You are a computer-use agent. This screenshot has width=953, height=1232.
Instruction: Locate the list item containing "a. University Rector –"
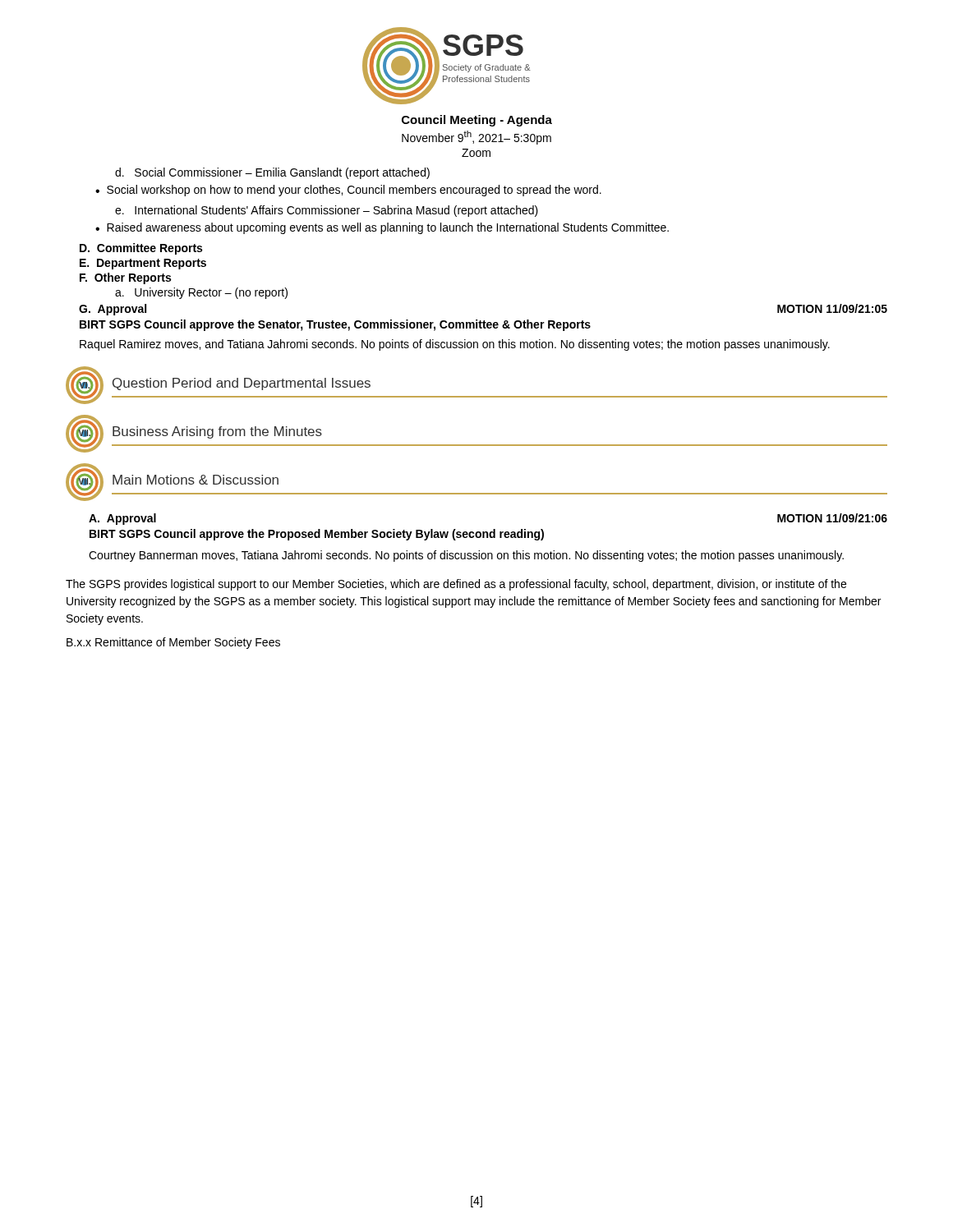tap(202, 293)
